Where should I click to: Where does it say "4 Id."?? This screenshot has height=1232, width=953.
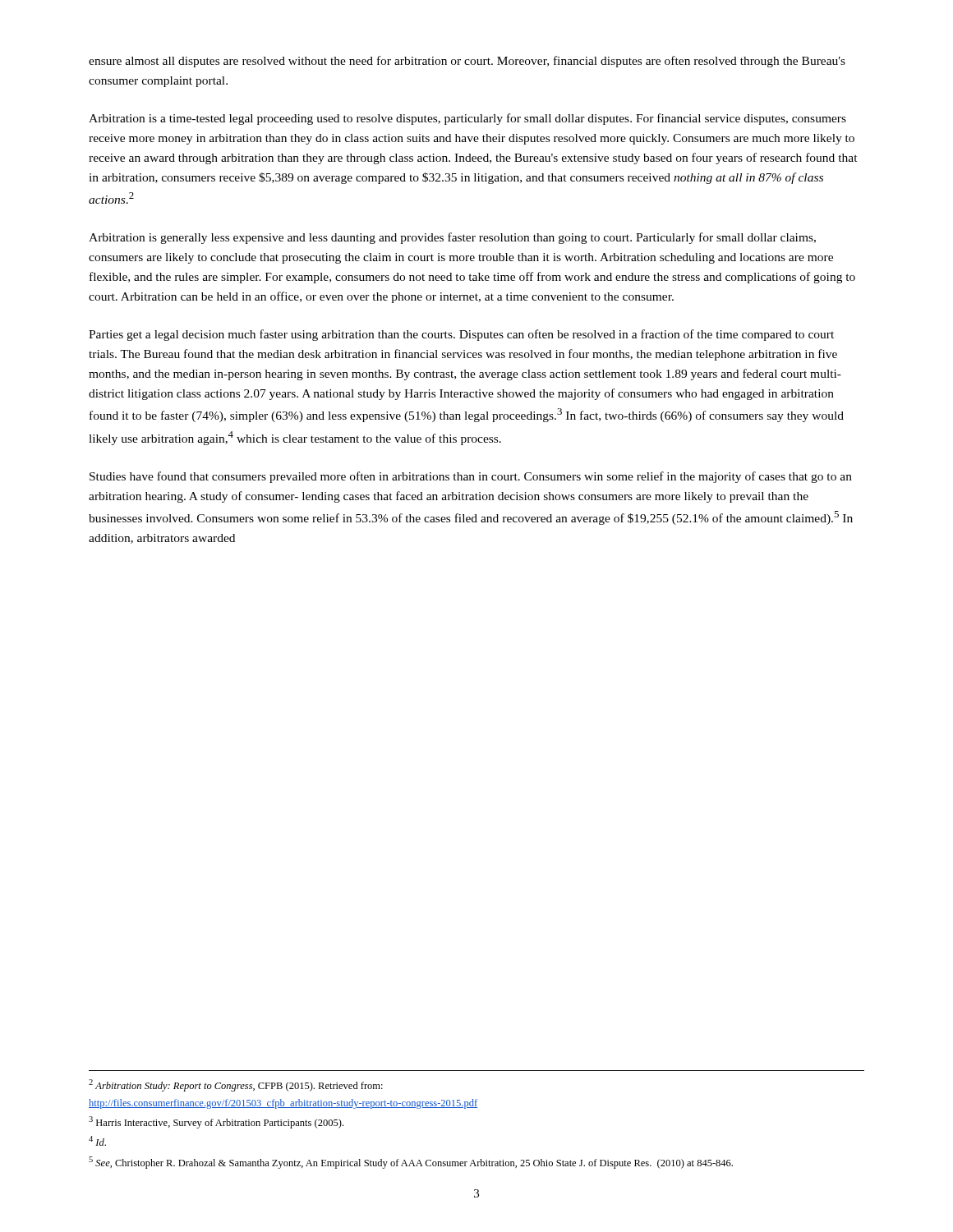tap(98, 1142)
